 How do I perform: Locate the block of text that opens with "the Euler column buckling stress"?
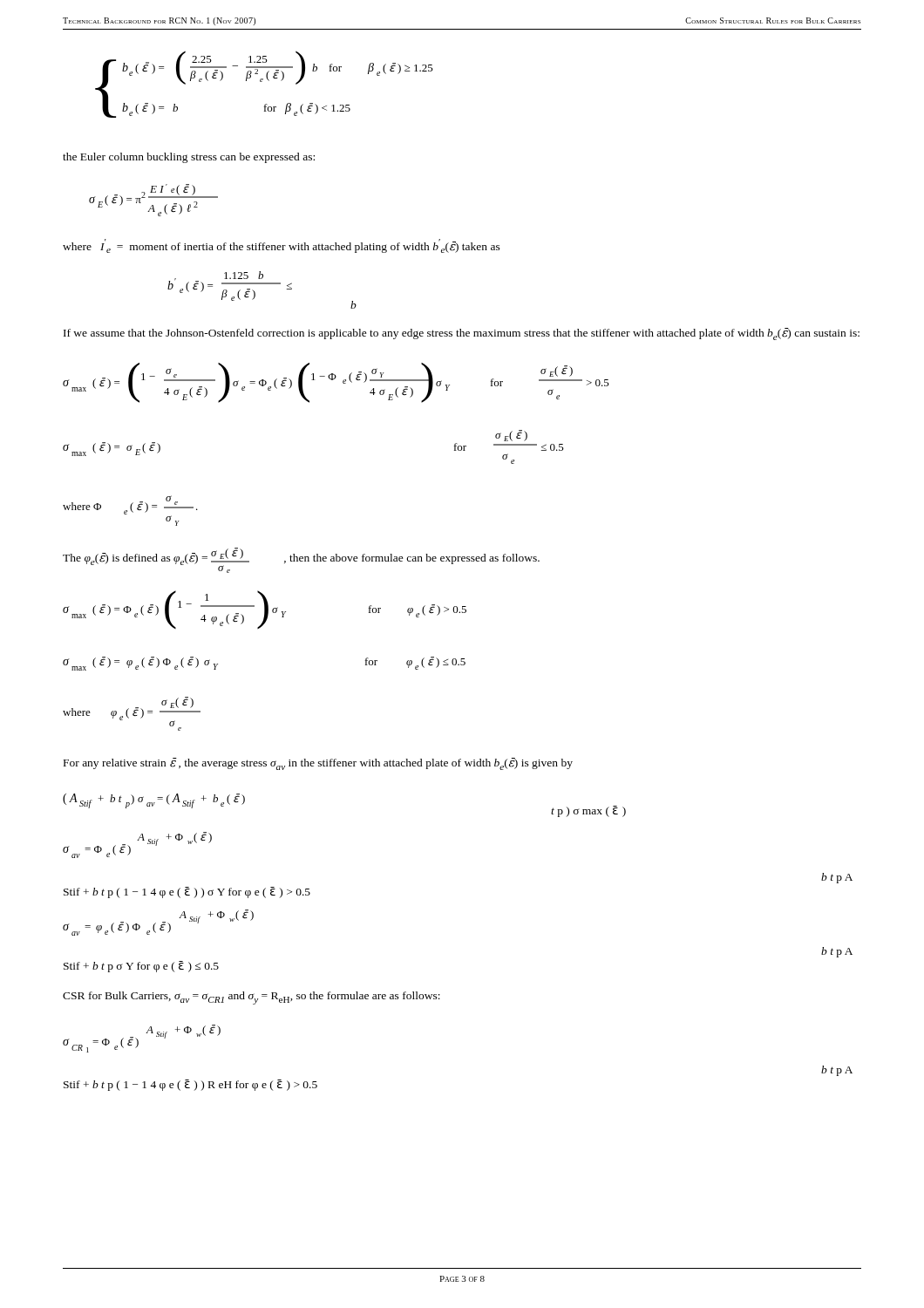189,157
